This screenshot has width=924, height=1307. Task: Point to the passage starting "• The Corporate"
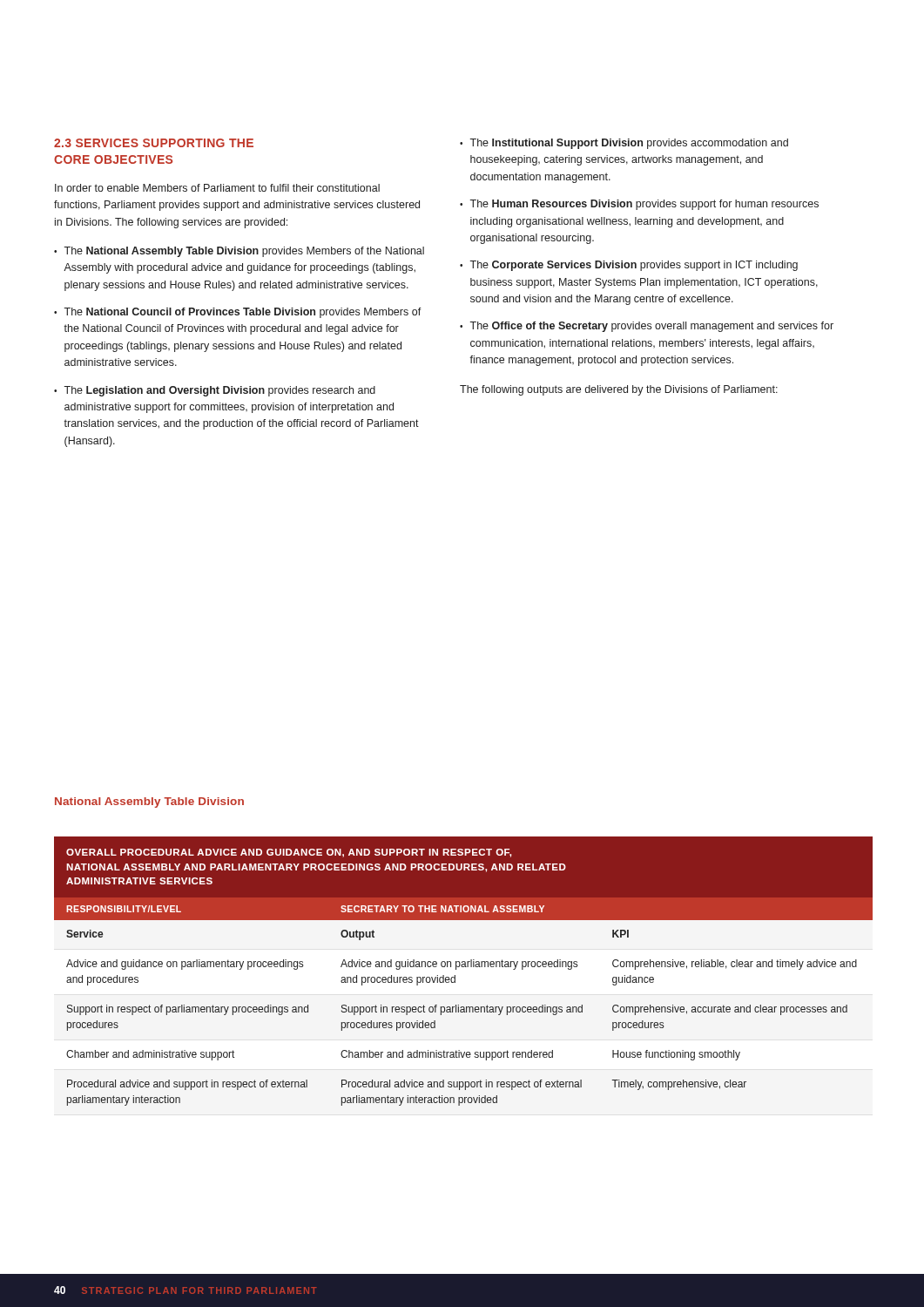[x=647, y=283]
